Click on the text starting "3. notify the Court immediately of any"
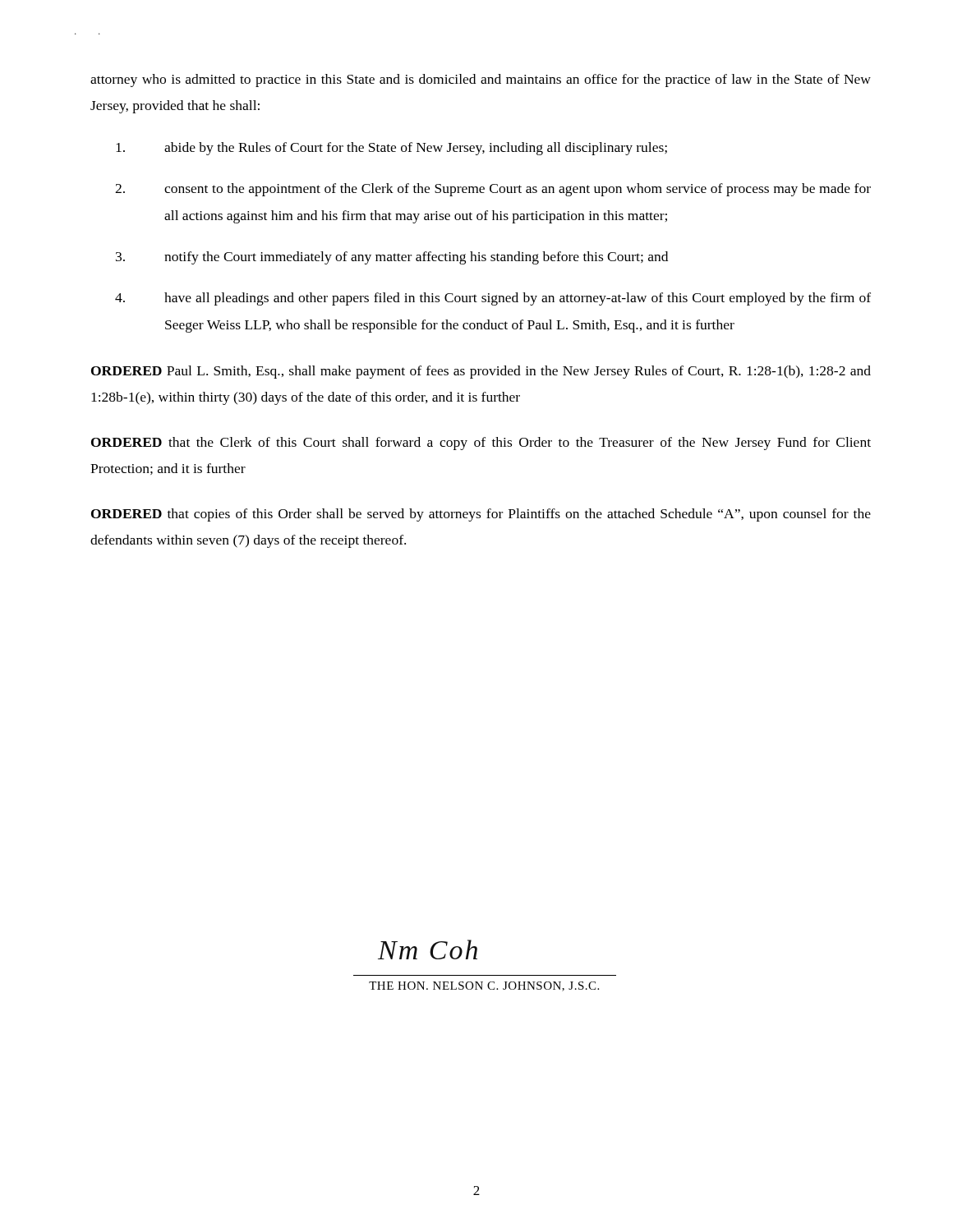Image resolution: width=953 pixels, height=1232 pixels. pos(481,256)
